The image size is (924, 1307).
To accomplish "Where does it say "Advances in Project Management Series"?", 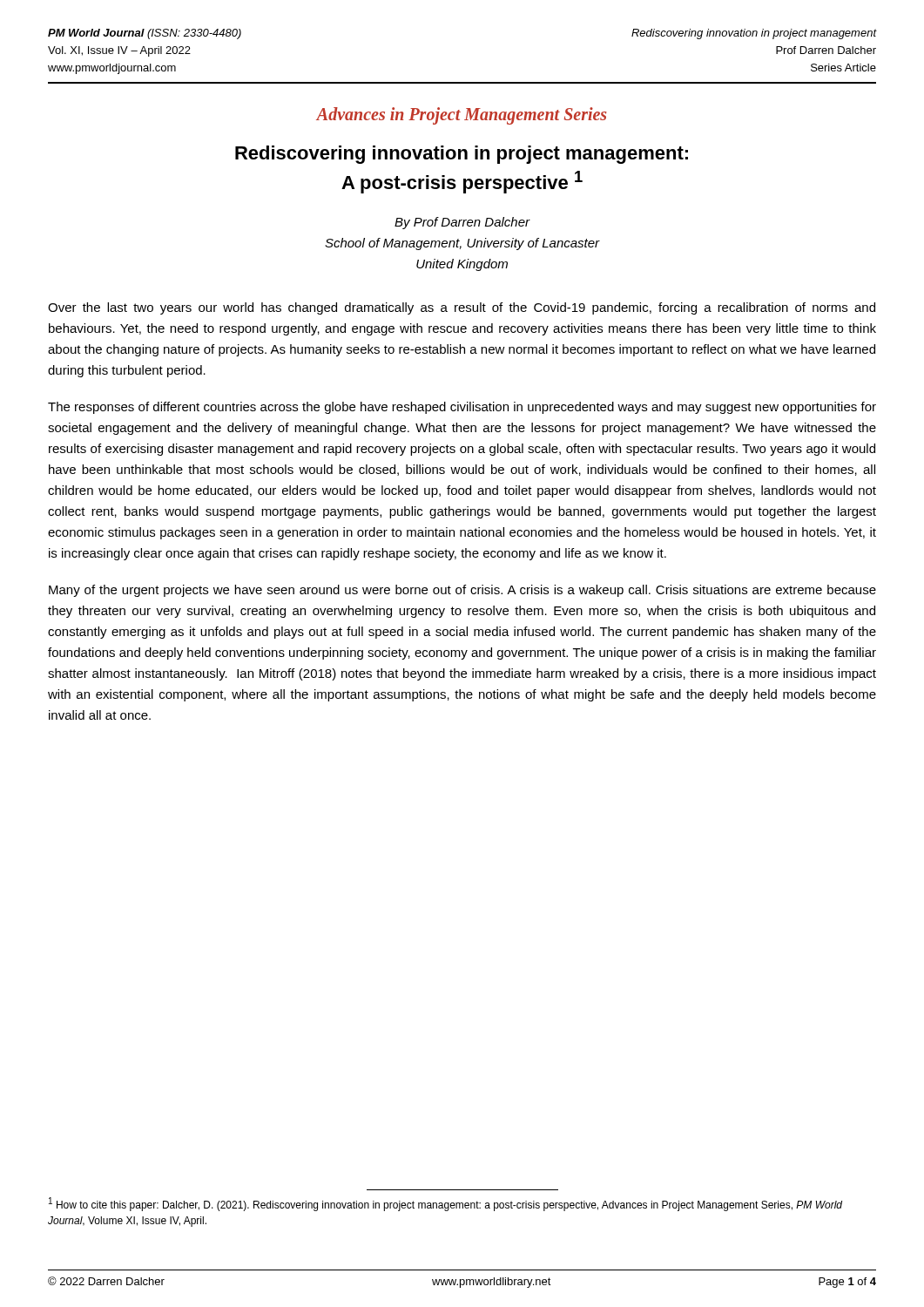I will pos(462,114).
